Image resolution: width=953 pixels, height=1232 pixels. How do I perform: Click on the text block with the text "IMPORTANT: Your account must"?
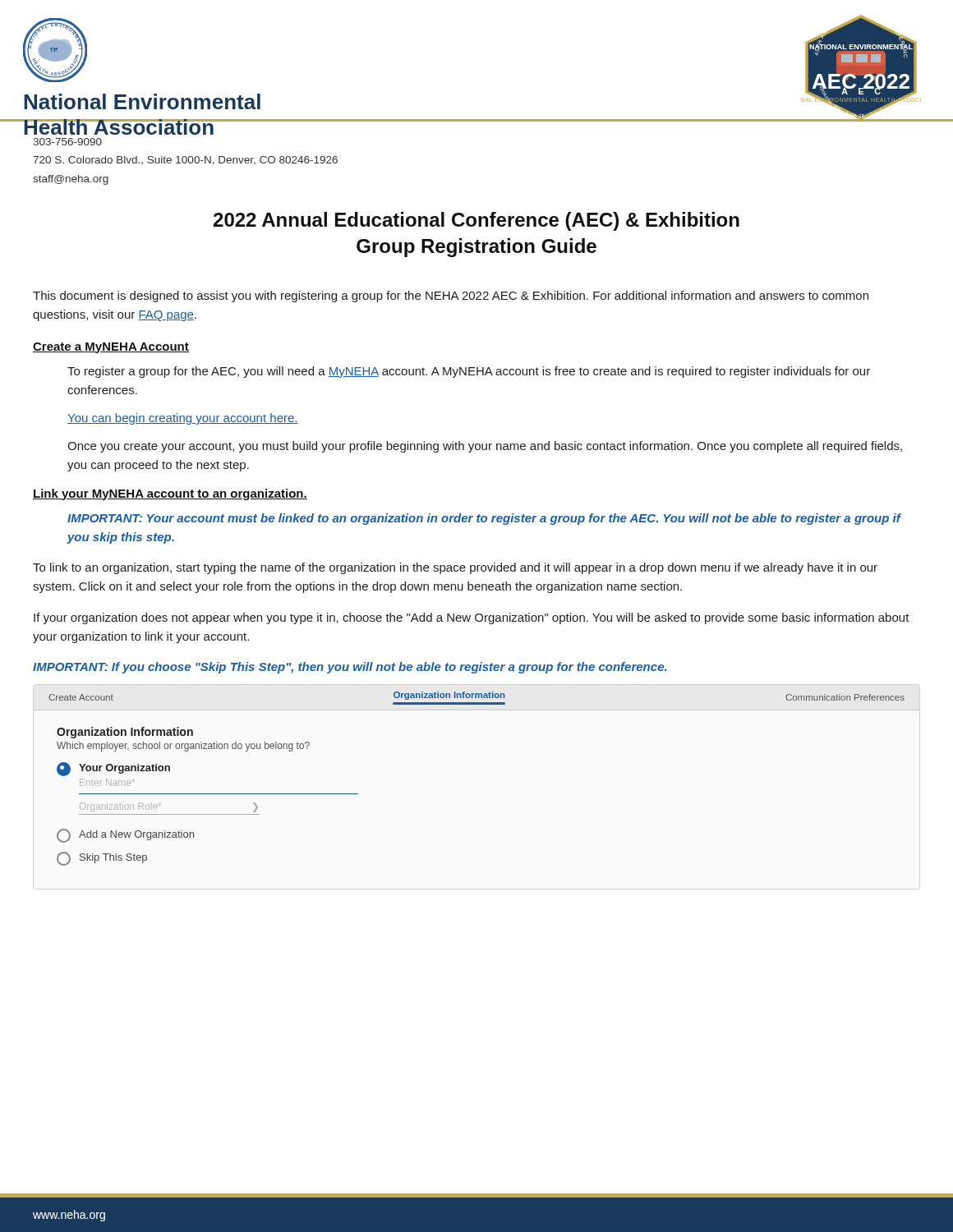[x=484, y=527]
